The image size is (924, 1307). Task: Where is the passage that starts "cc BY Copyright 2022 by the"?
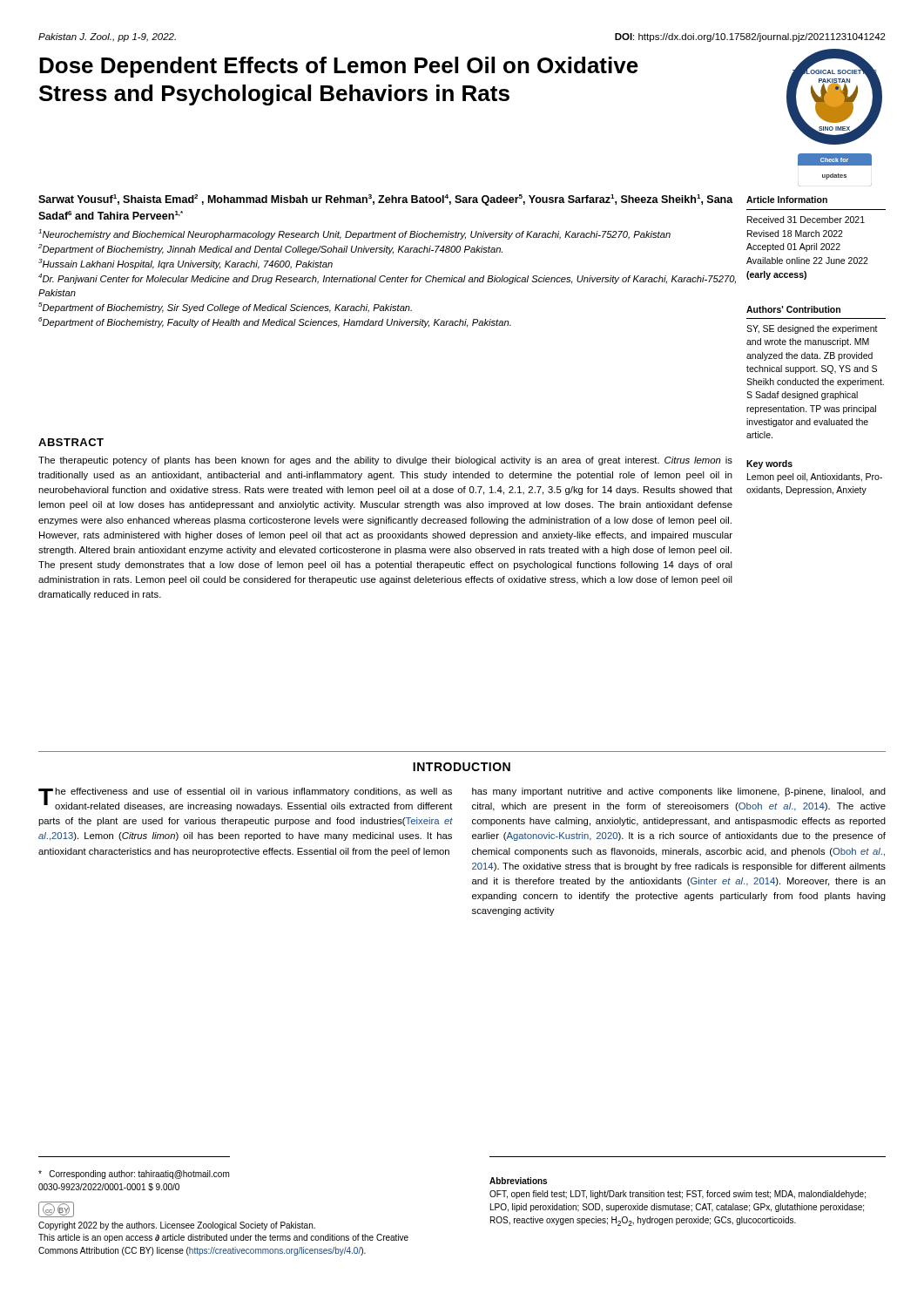coord(223,1229)
